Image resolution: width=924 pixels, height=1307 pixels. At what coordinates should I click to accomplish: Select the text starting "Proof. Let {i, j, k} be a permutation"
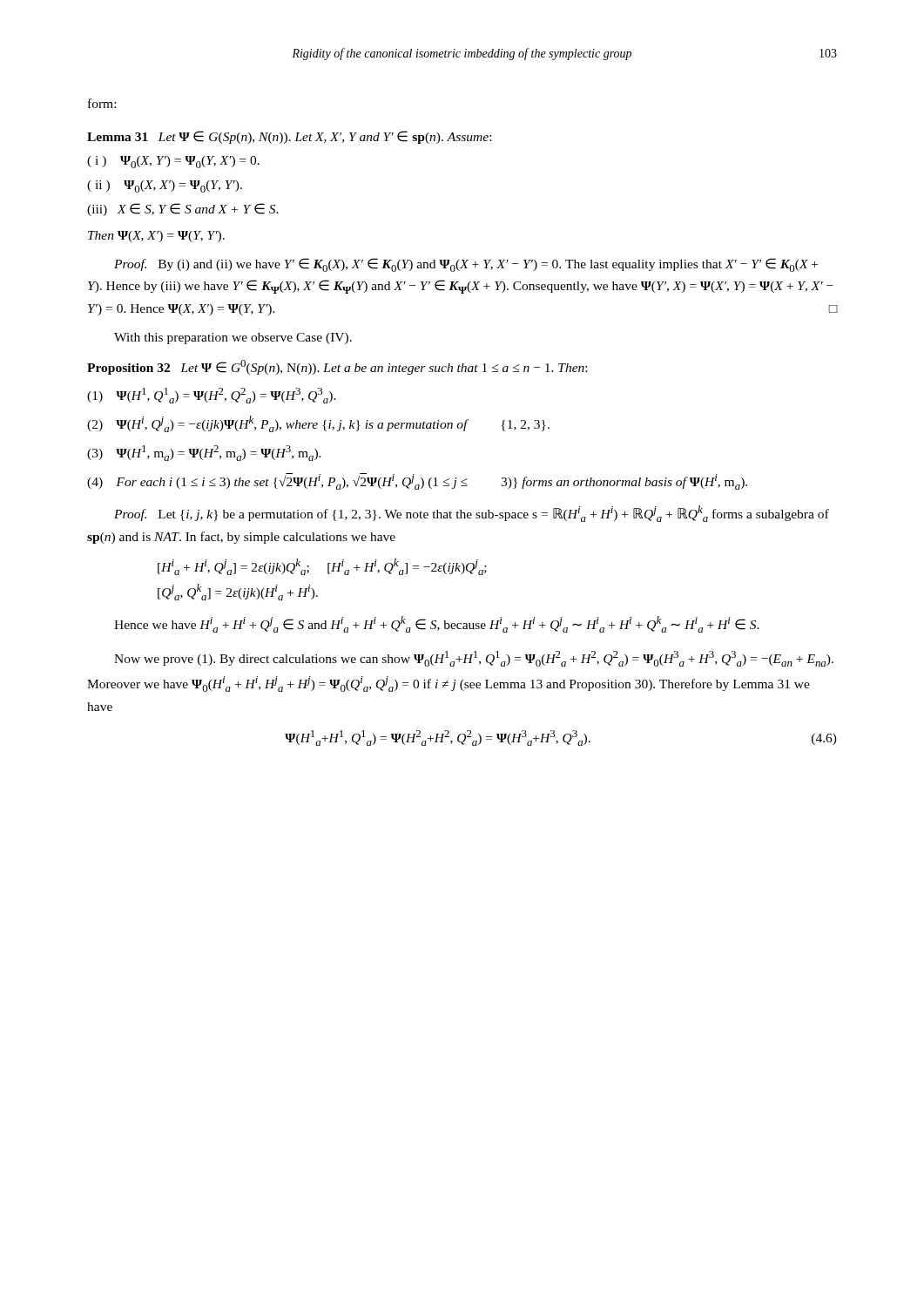coord(458,523)
